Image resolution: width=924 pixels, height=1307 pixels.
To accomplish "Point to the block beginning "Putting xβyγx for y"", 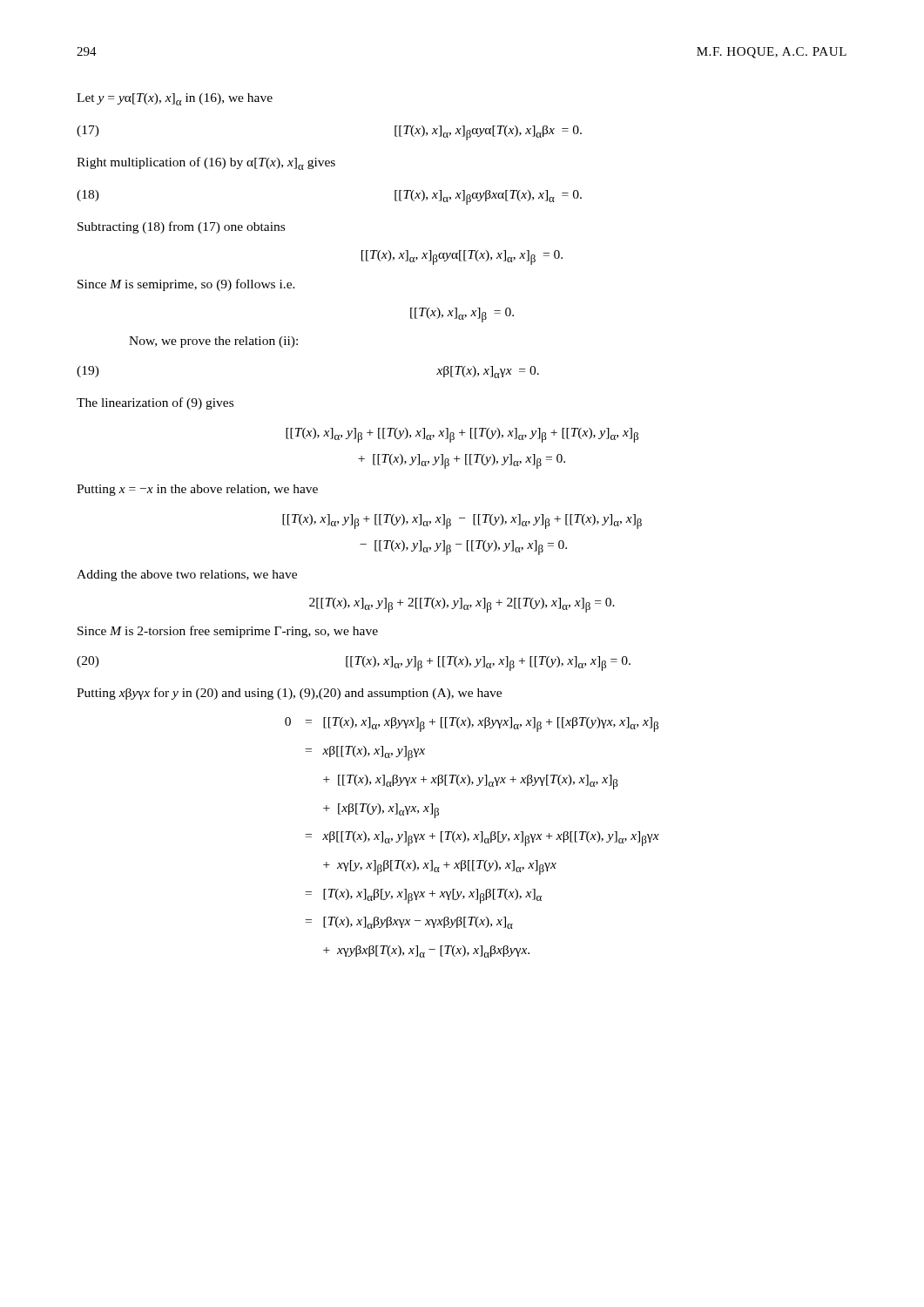I will pyautogui.click(x=289, y=693).
